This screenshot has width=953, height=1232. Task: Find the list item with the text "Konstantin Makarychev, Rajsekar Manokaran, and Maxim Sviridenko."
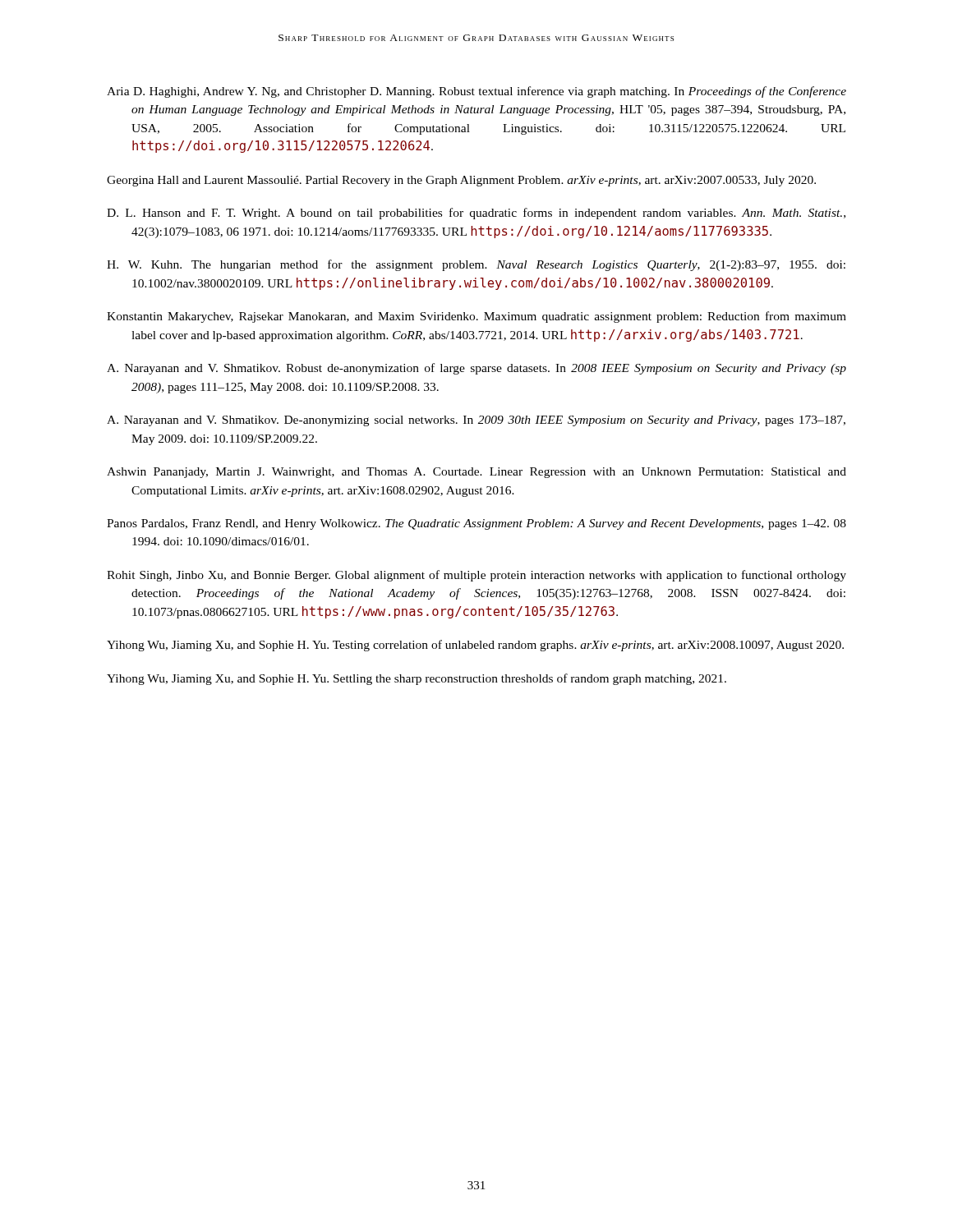476,326
